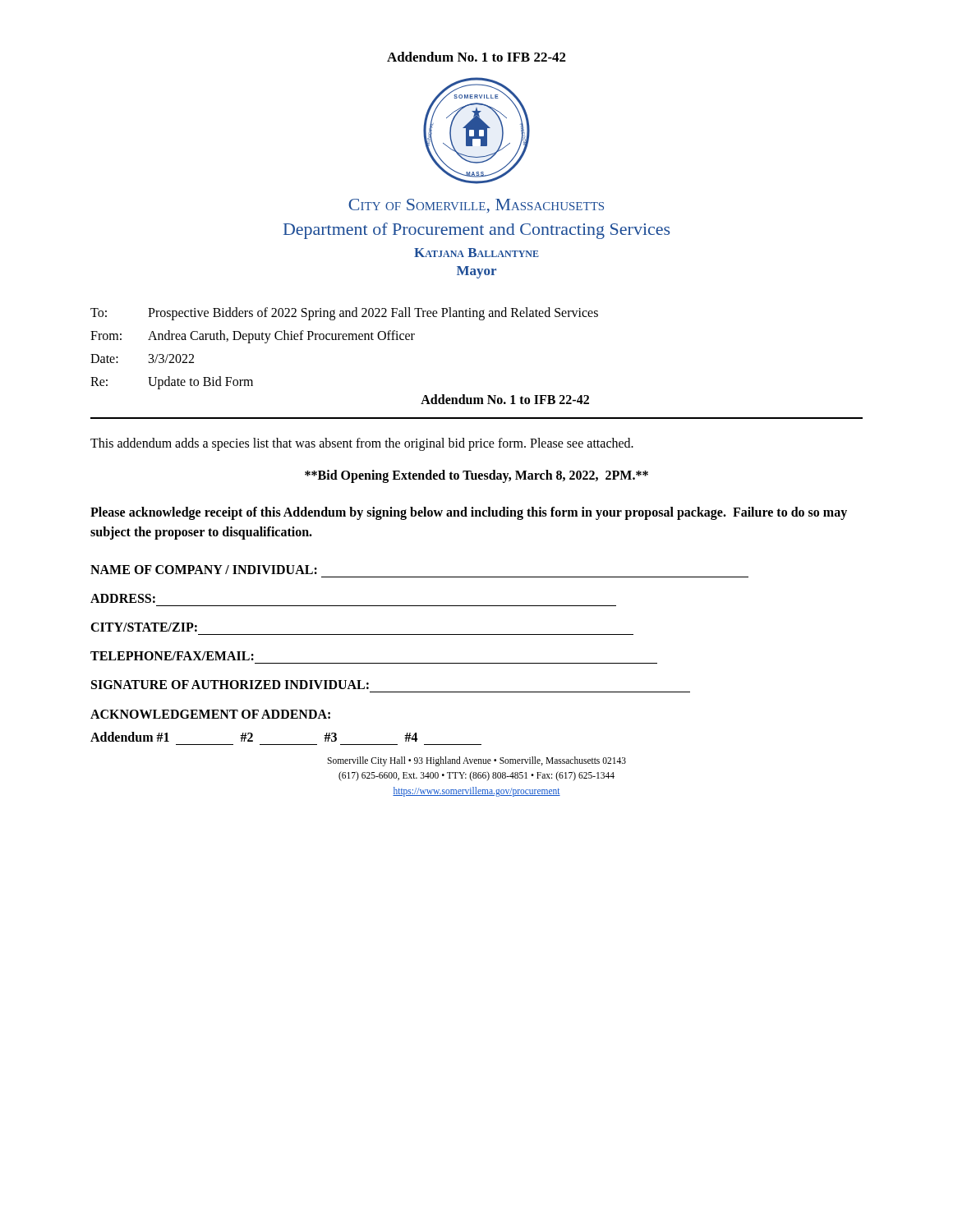953x1232 pixels.
Task: Point to the text block starting "ACKNOWLEDGEMENT OF ADDENDA:"
Action: (x=211, y=714)
